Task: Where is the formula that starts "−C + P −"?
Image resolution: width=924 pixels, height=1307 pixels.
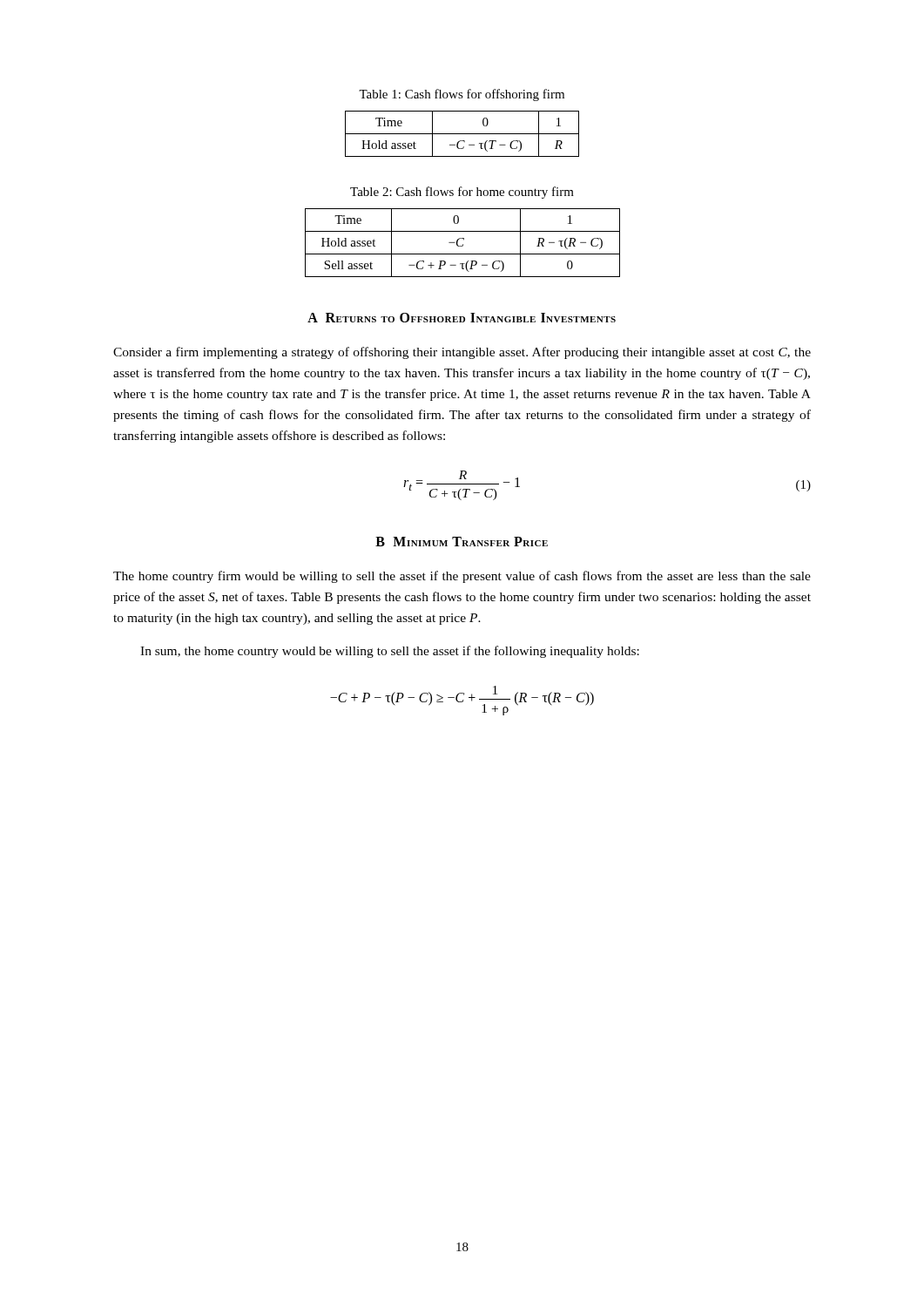Action: pos(462,699)
